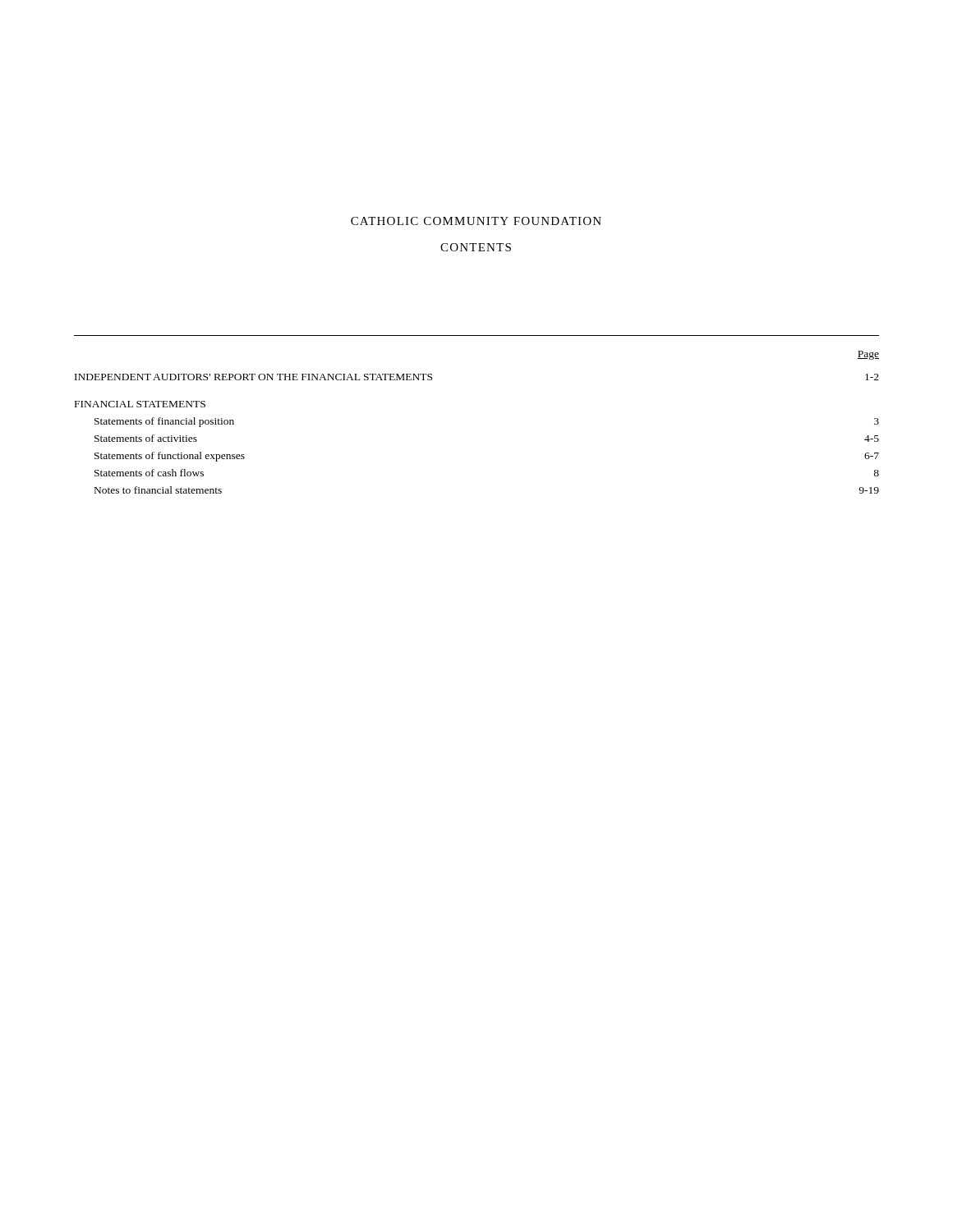The width and height of the screenshot is (953, 1232).
Task: Click on the text block that says "INDEPENDENT AUDITORS' REPORT"
Action: [248, 377]
